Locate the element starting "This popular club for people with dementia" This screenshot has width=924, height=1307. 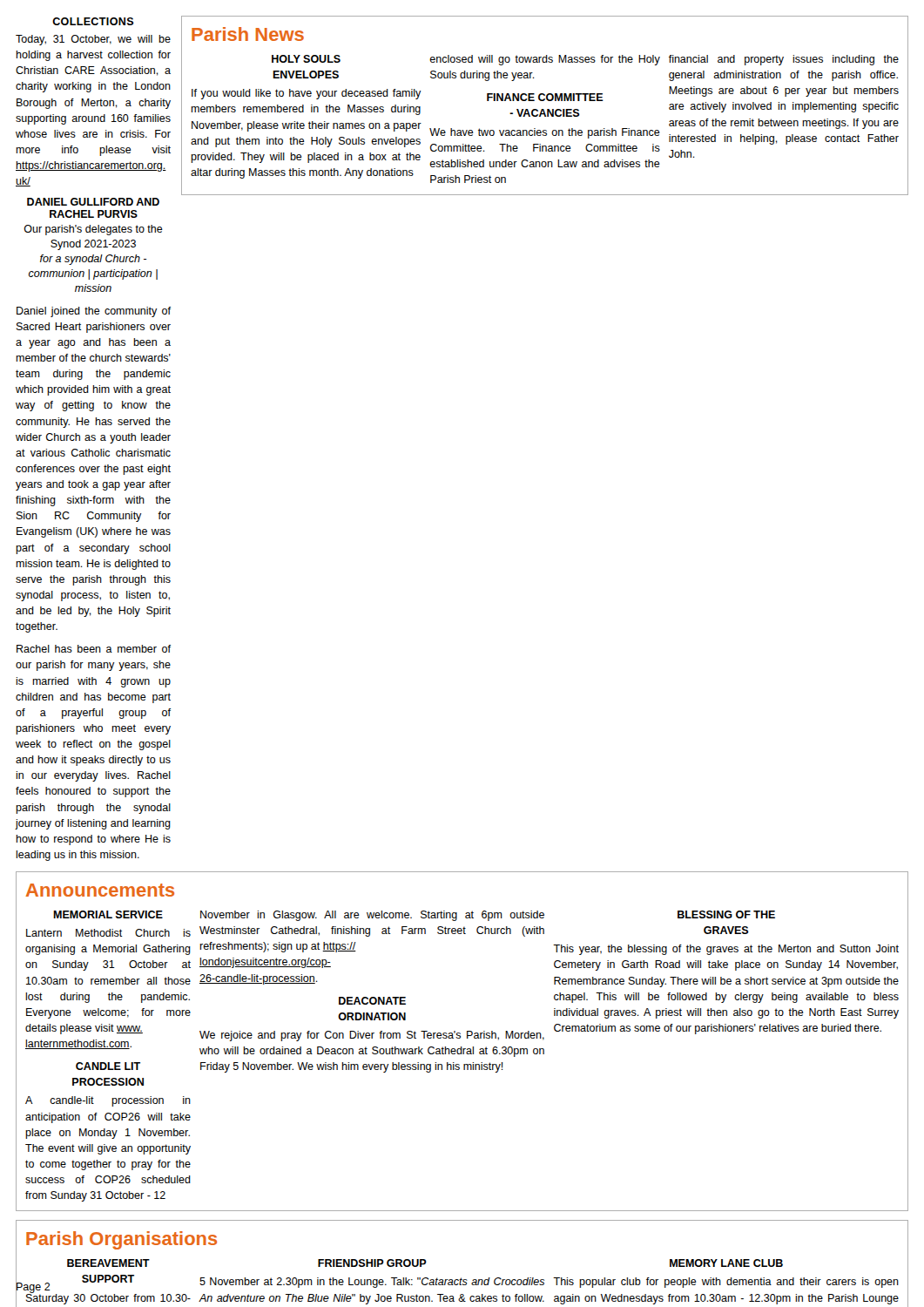click(726, 1291)
